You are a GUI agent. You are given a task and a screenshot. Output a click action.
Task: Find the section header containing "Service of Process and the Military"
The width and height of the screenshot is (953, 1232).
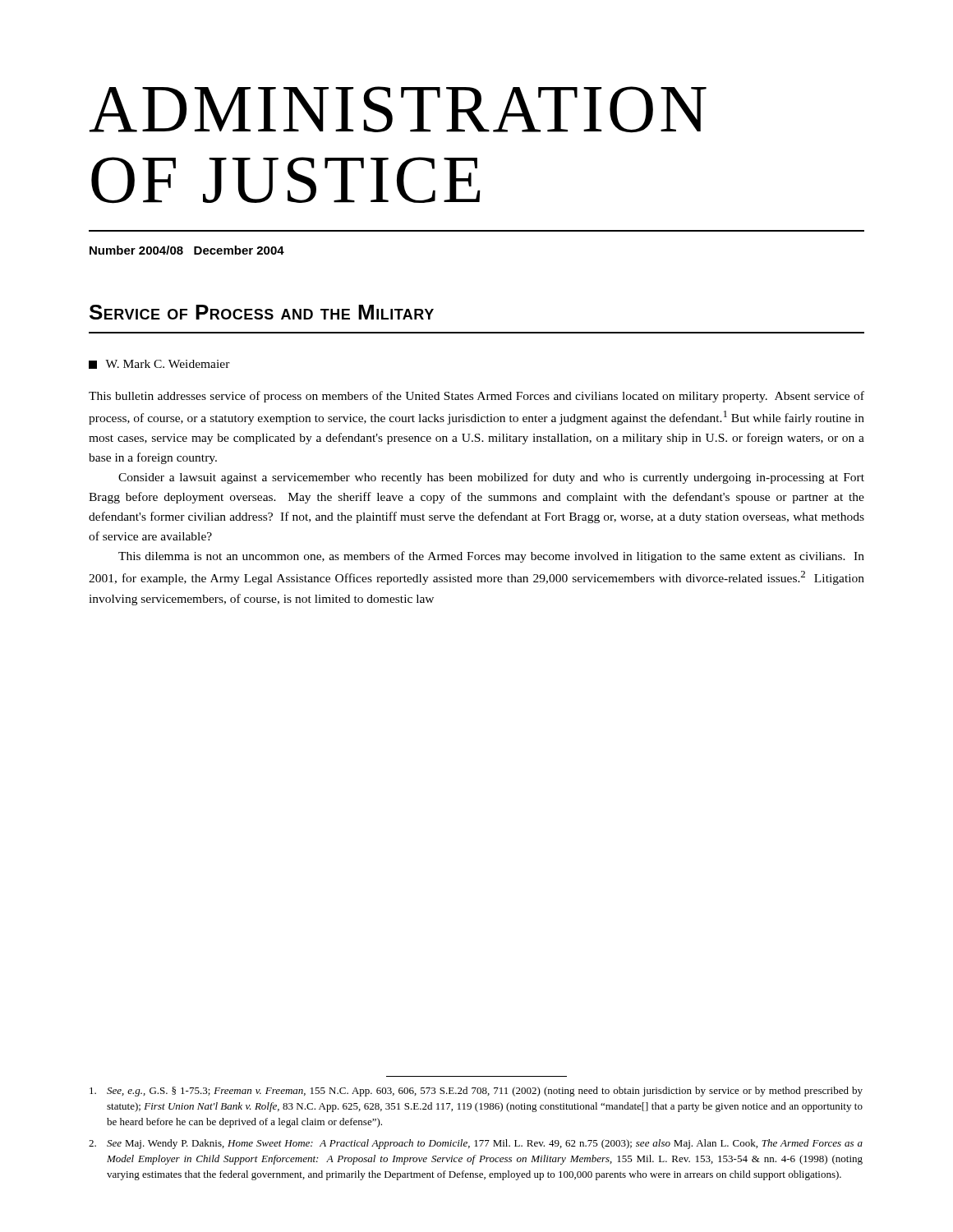(x=262, y=312)
